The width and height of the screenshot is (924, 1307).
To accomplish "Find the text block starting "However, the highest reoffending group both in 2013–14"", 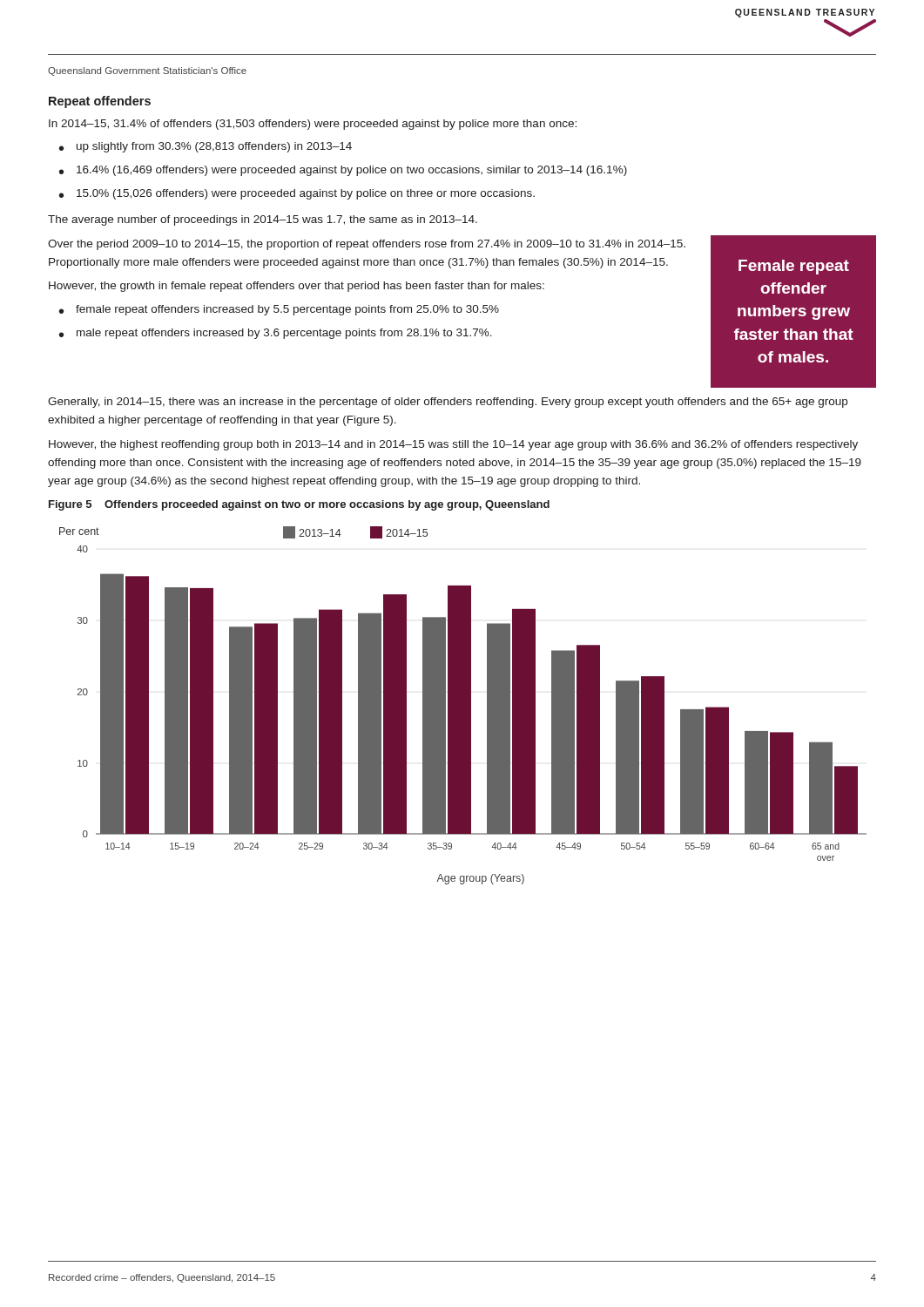I will tap(455, 462).
